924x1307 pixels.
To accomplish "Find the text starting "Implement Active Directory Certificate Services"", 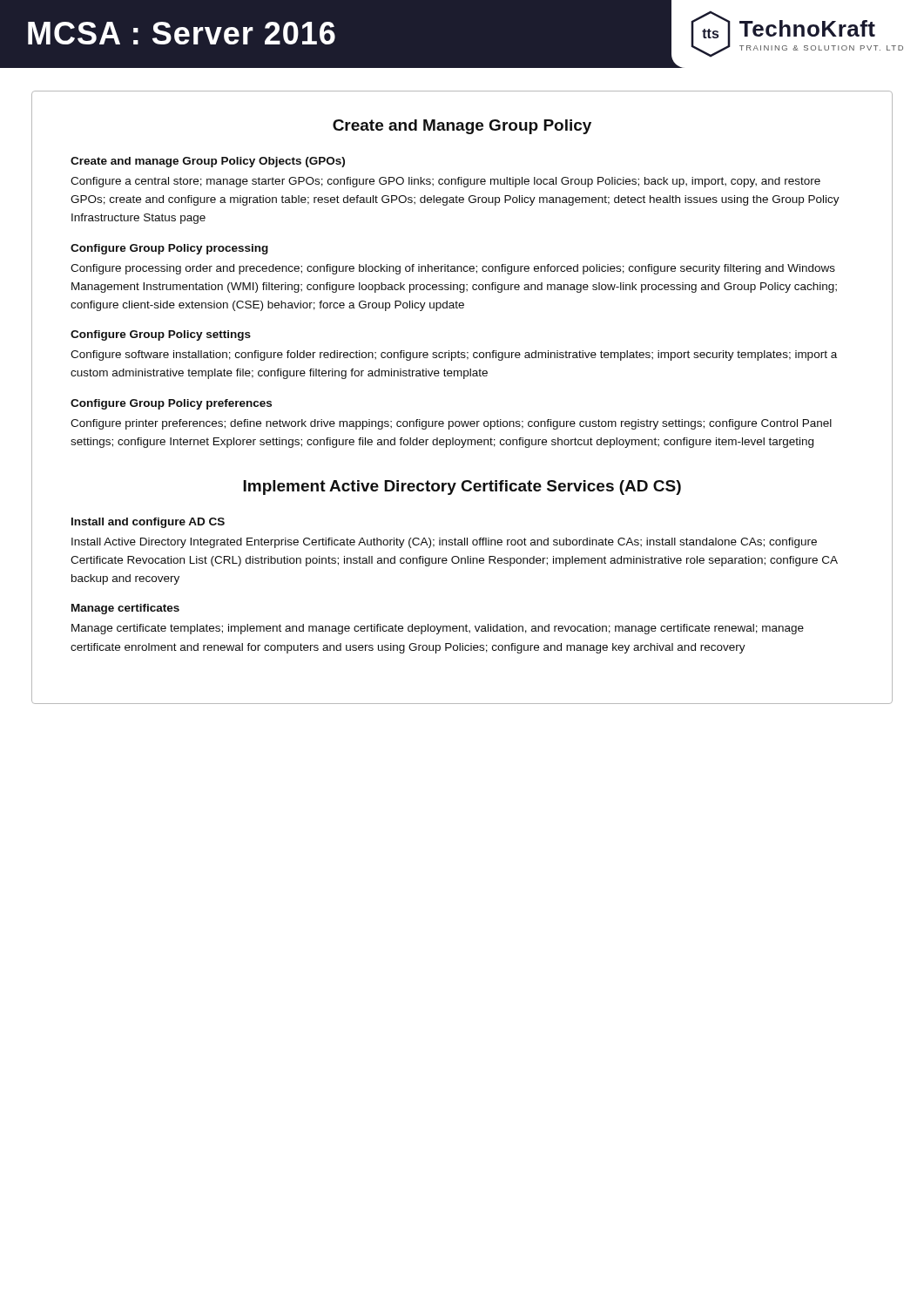I will (462, 486).
